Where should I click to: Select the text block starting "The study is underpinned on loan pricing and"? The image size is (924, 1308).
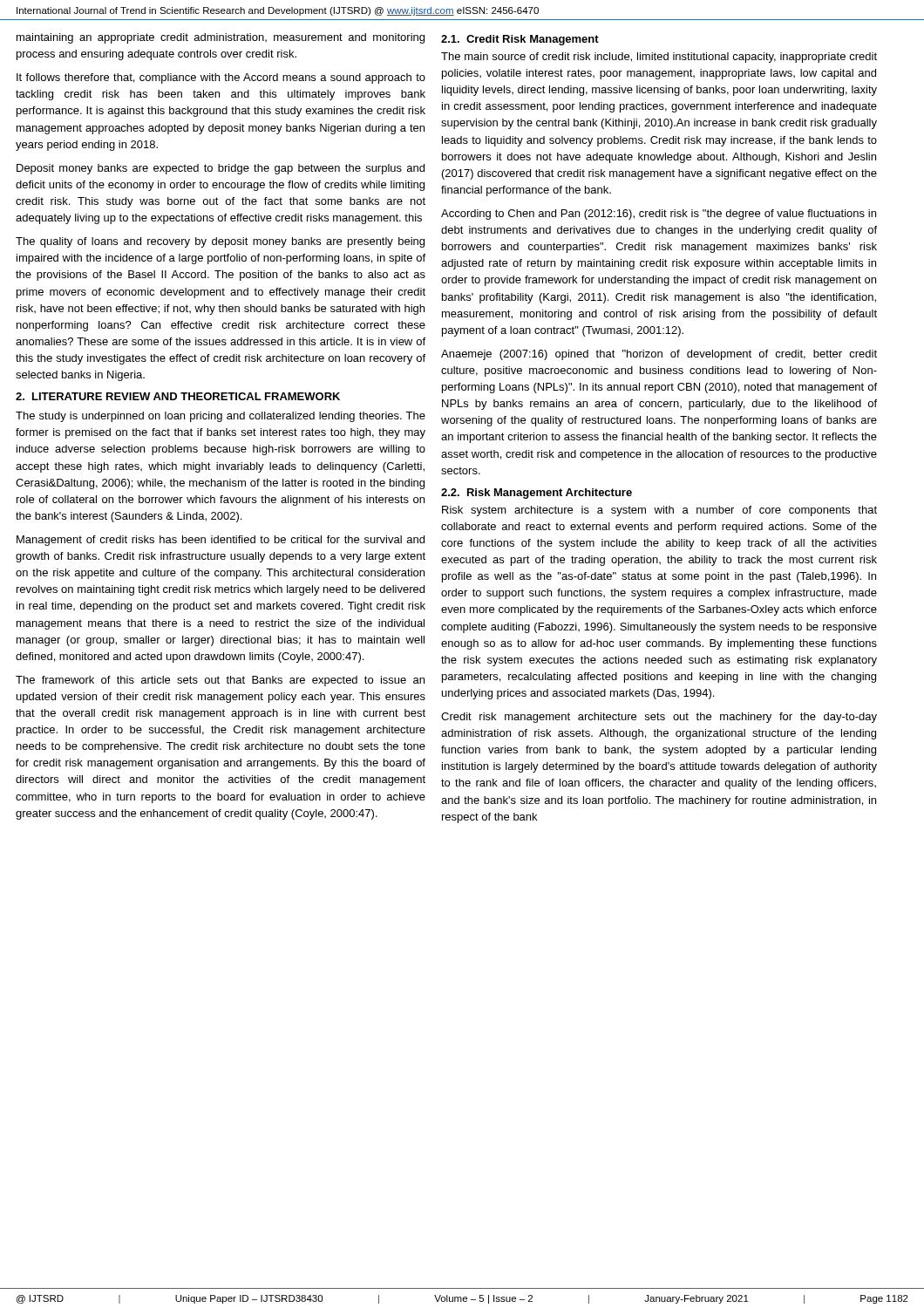[x=221, y=466]
